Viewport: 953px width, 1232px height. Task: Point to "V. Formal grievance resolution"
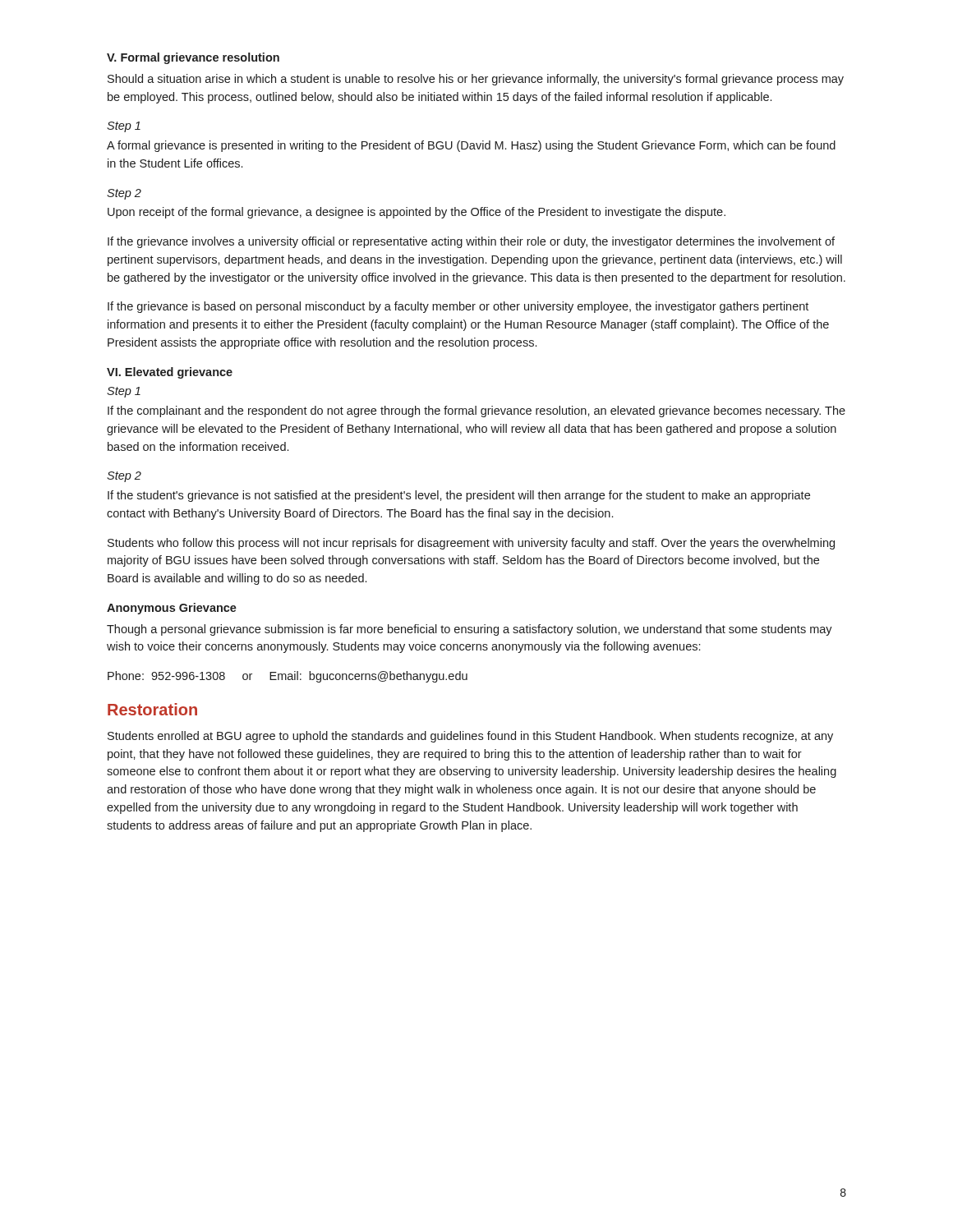pyautogui.click(x=193, y=57)
